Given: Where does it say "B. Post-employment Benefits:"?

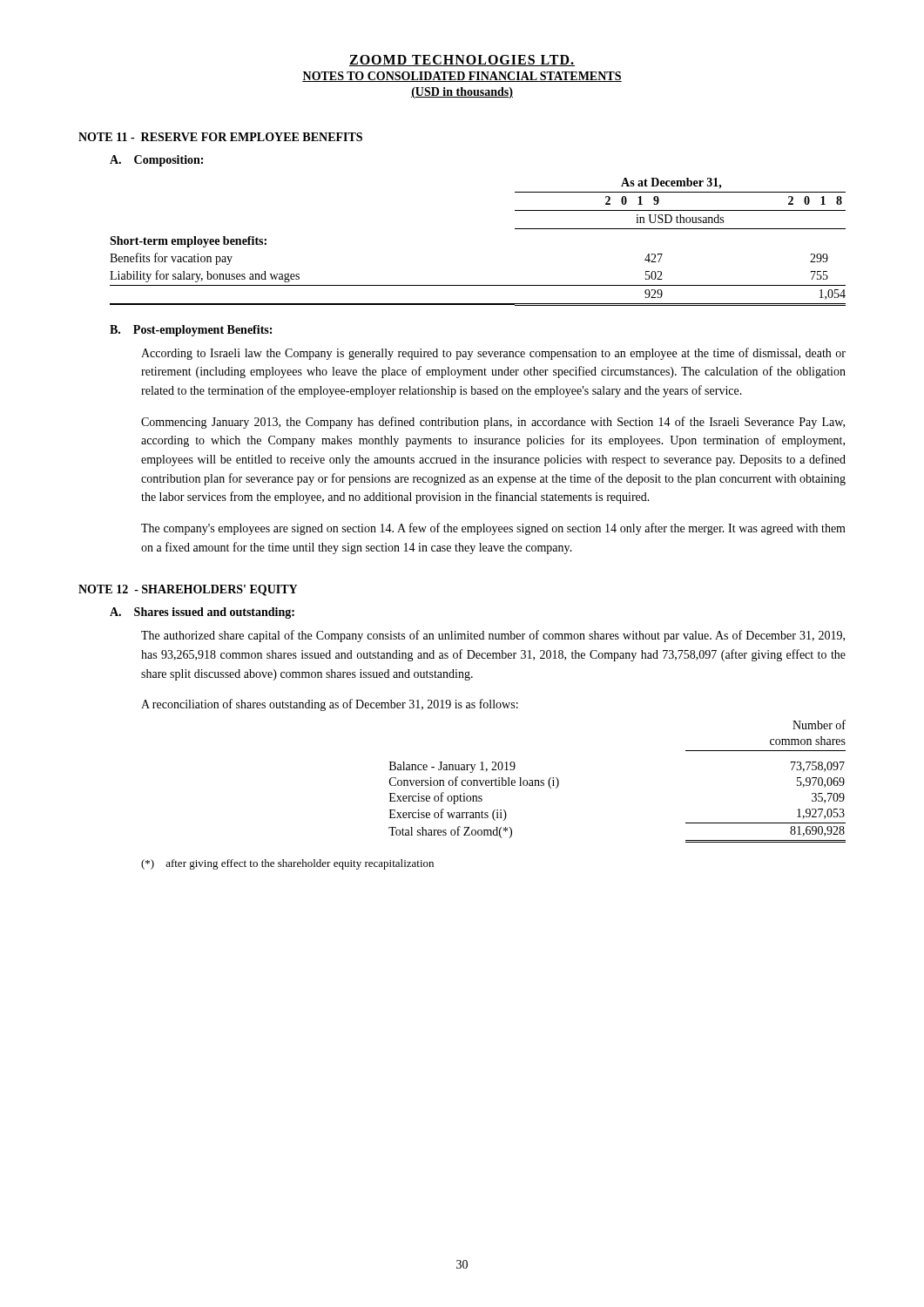Looking at the screenshot, I should pos(191,329).
